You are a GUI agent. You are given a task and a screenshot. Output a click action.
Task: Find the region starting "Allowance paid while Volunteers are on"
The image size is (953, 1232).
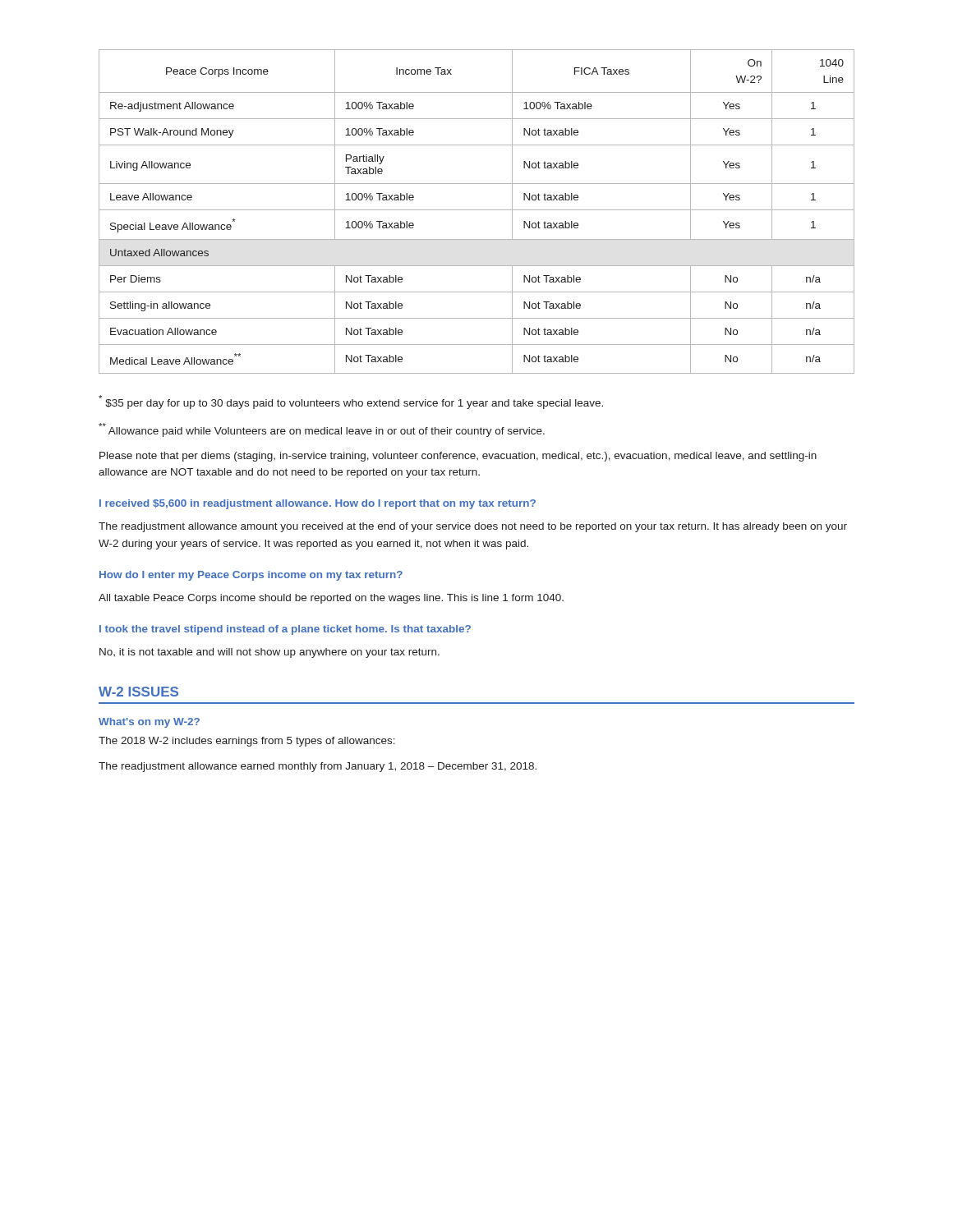tap(322, 429)
